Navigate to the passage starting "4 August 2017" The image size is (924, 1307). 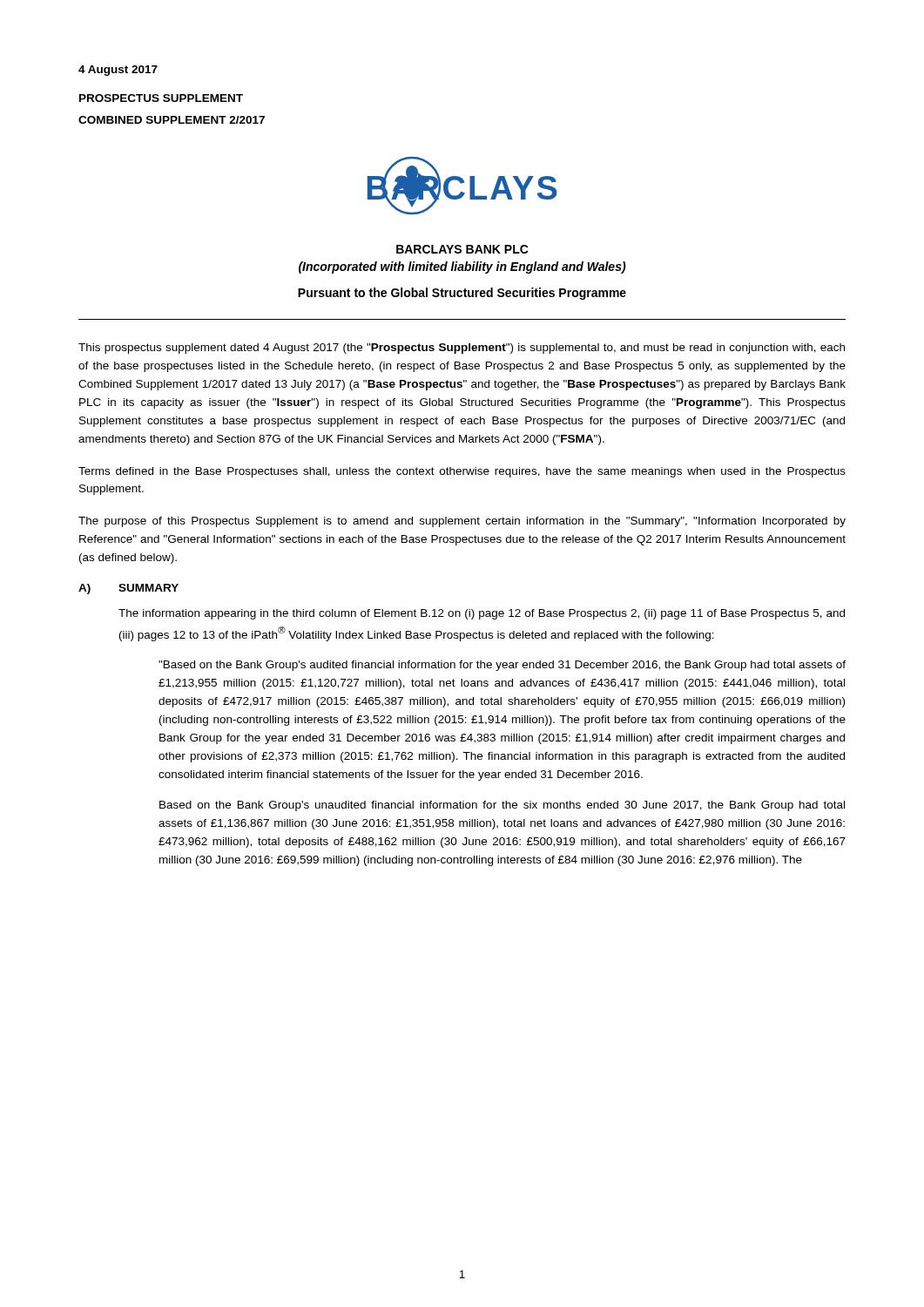tap(118, 69)
